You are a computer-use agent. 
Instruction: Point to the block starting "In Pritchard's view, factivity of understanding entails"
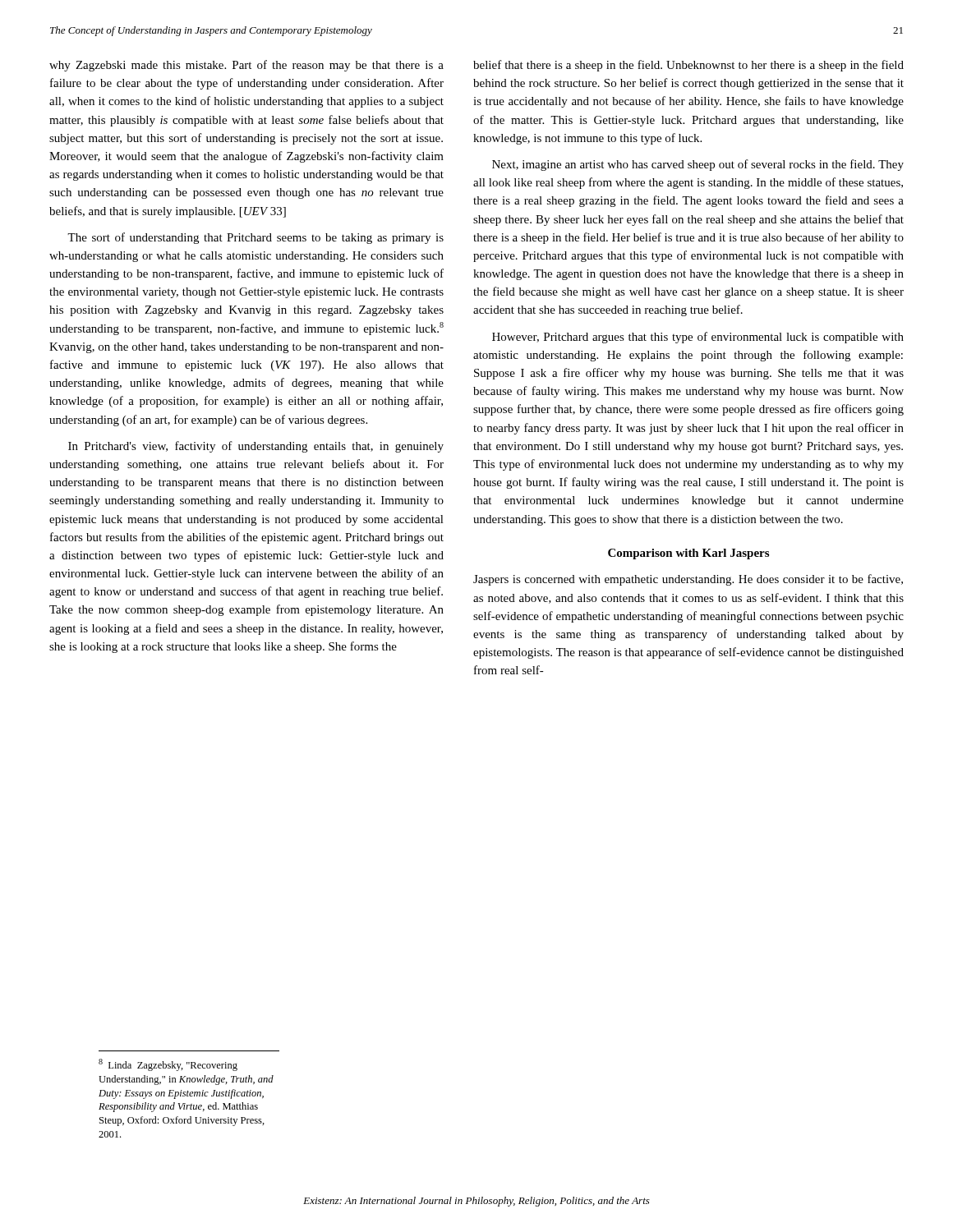click(x=246, y=546)
